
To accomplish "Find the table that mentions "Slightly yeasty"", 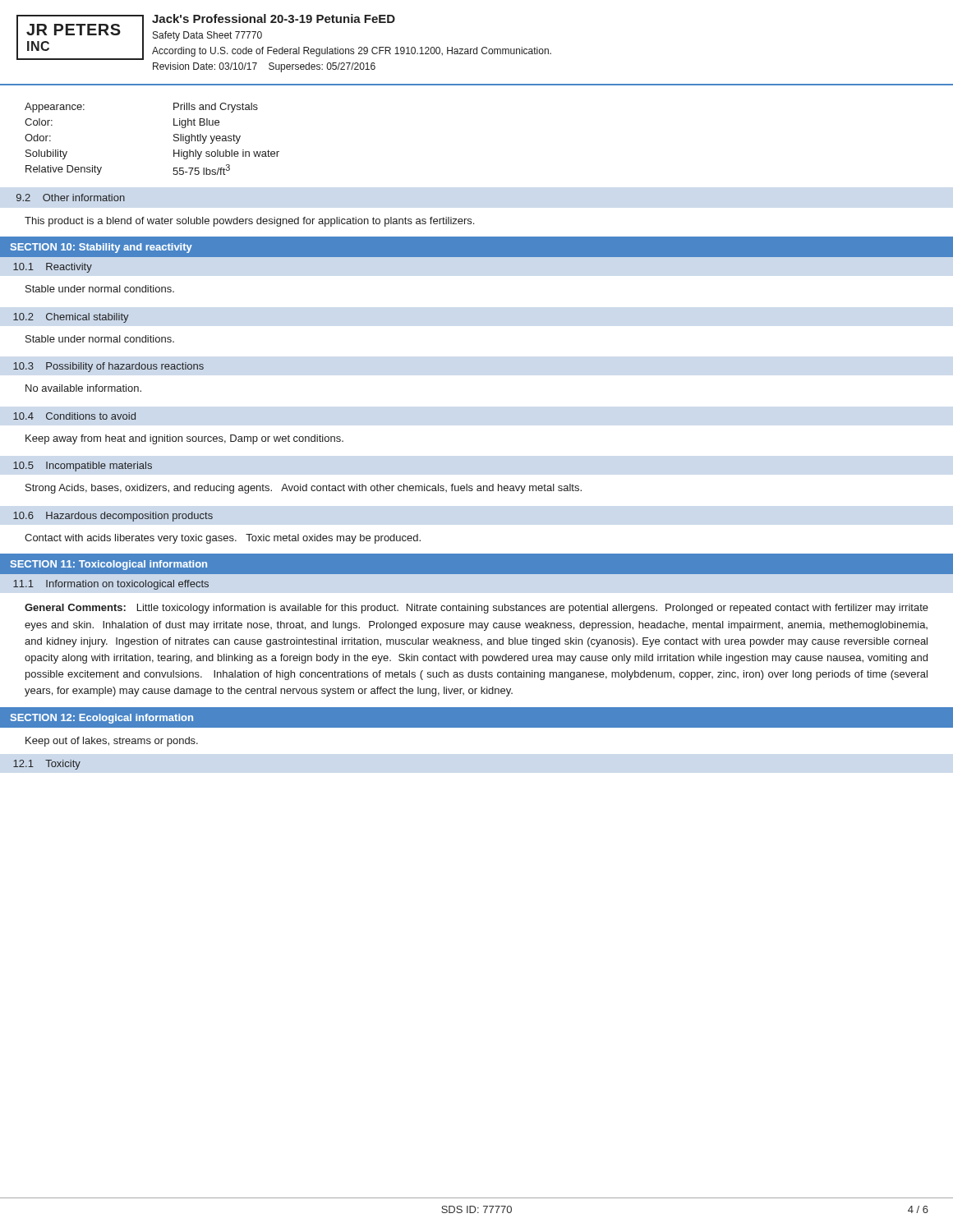I will (x=476, y=136).
